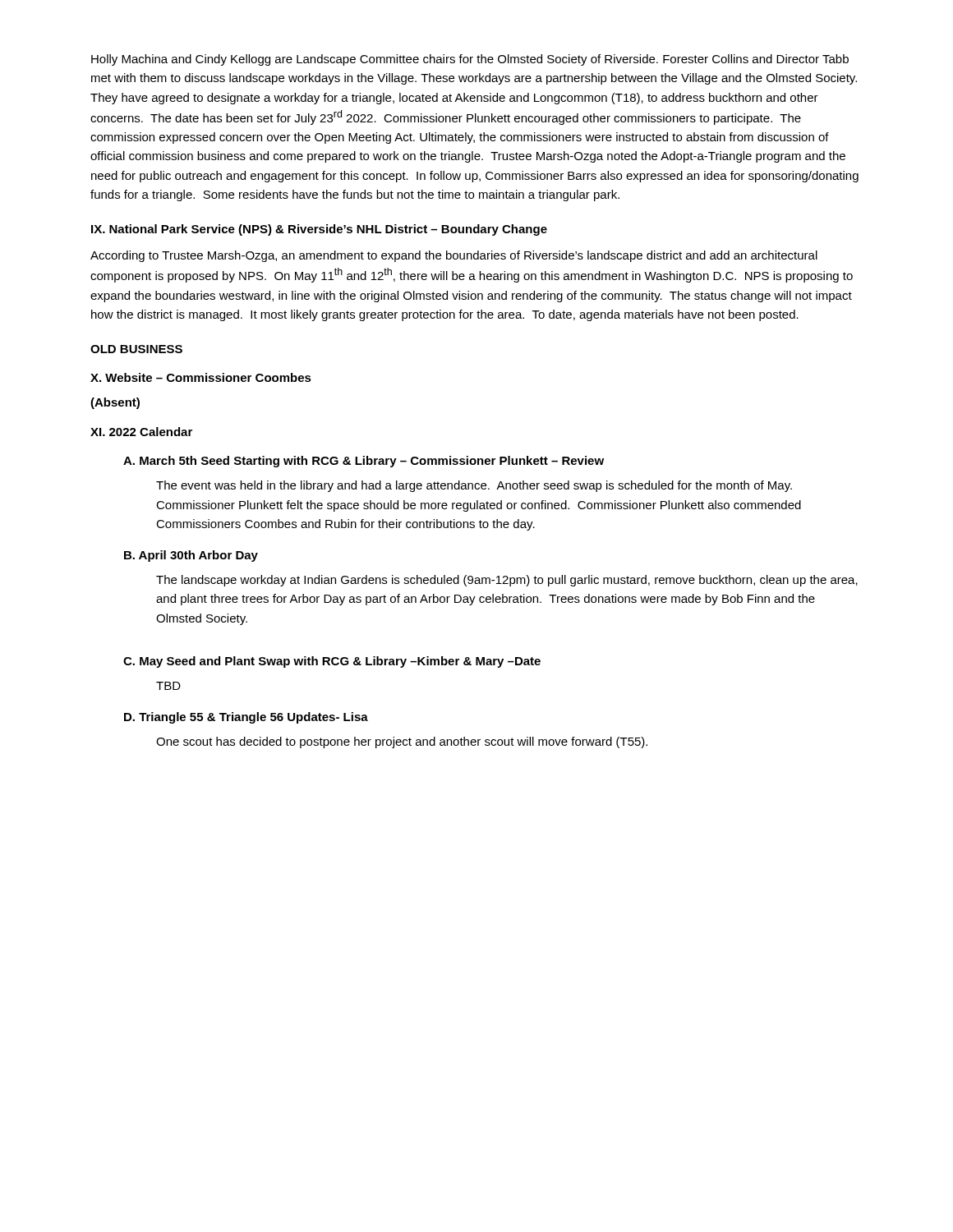The height and width of the screenshot is (1232, 953).
Task: Find the text block starting "B. April 30th Arbor Day"
Action: 191,555
